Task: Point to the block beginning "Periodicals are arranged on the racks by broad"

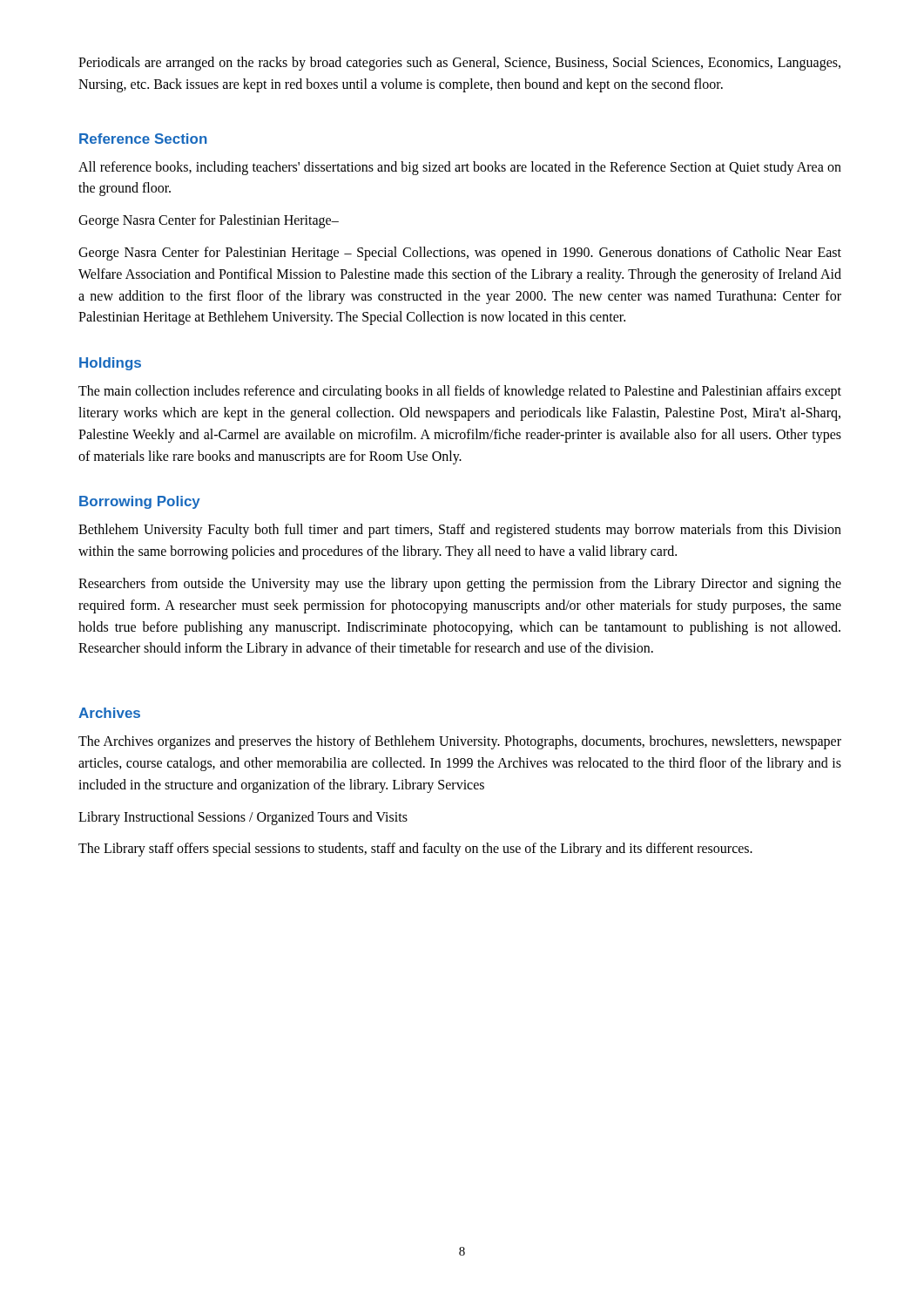Action: 460,73
